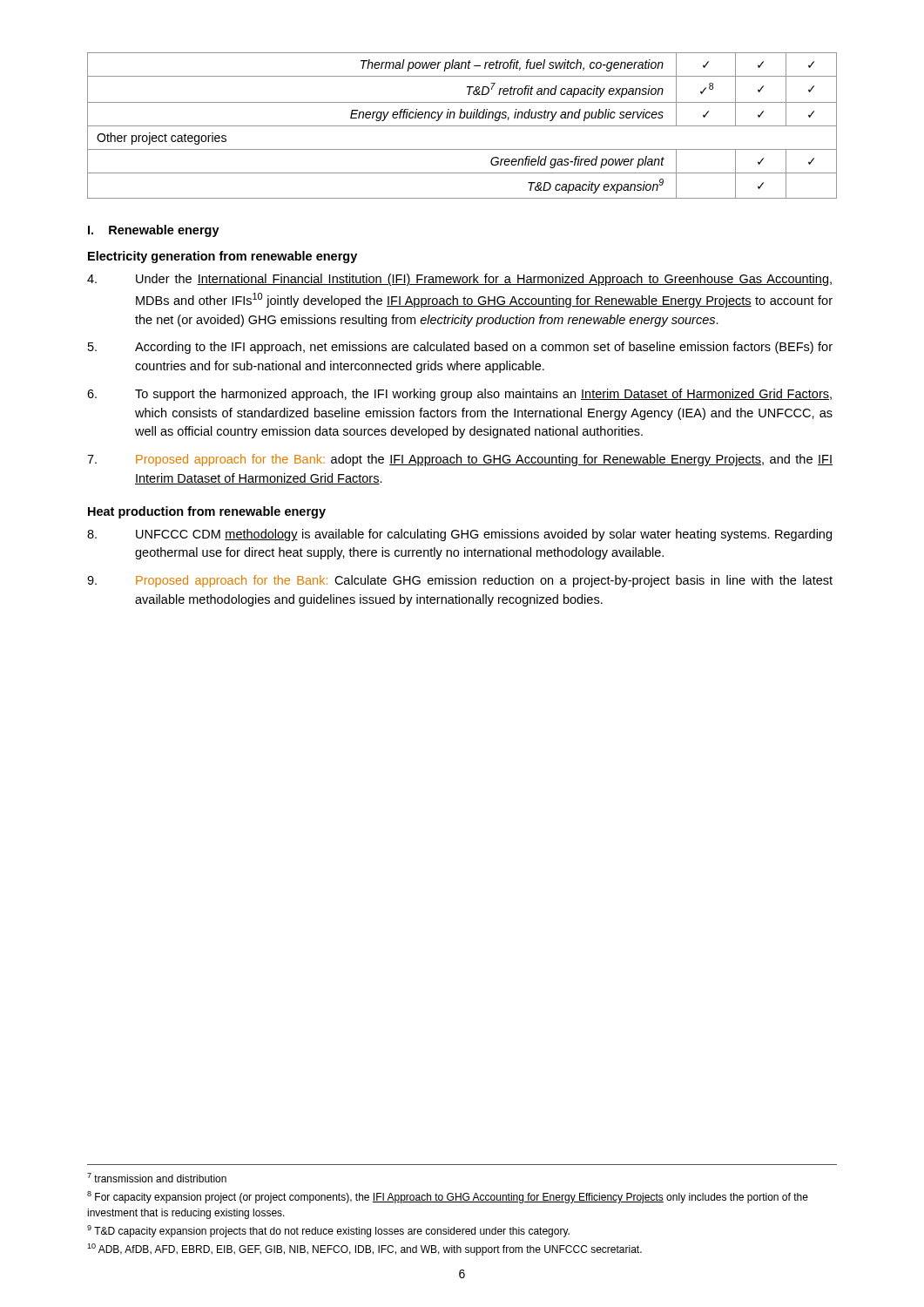Locate the text "I. Renewable energy"
Image resolution: width=924 pixels, height=1307 pixels.
(153, 230)
